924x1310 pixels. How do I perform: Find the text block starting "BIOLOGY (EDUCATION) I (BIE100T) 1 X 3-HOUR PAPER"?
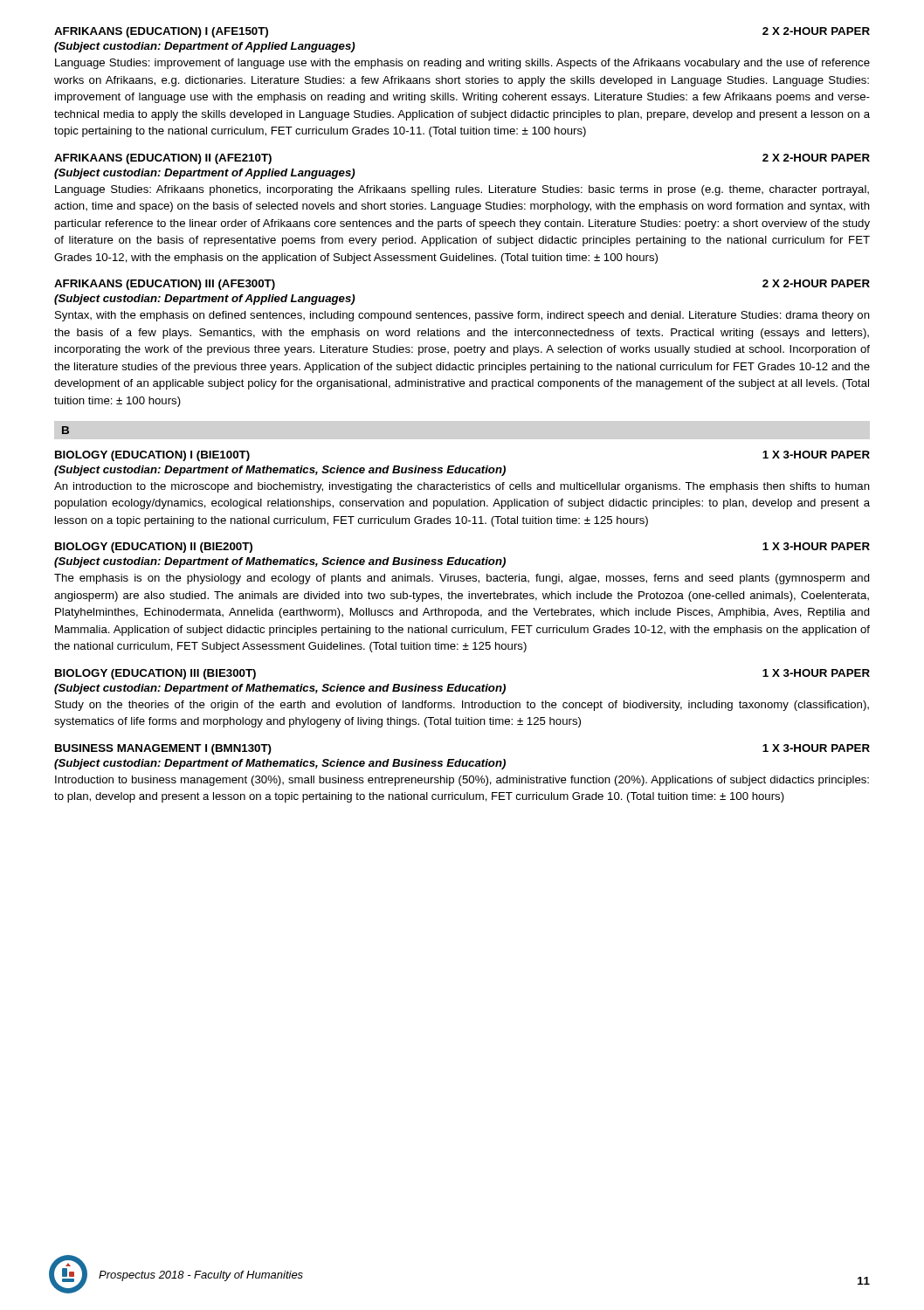coord(462,454)
